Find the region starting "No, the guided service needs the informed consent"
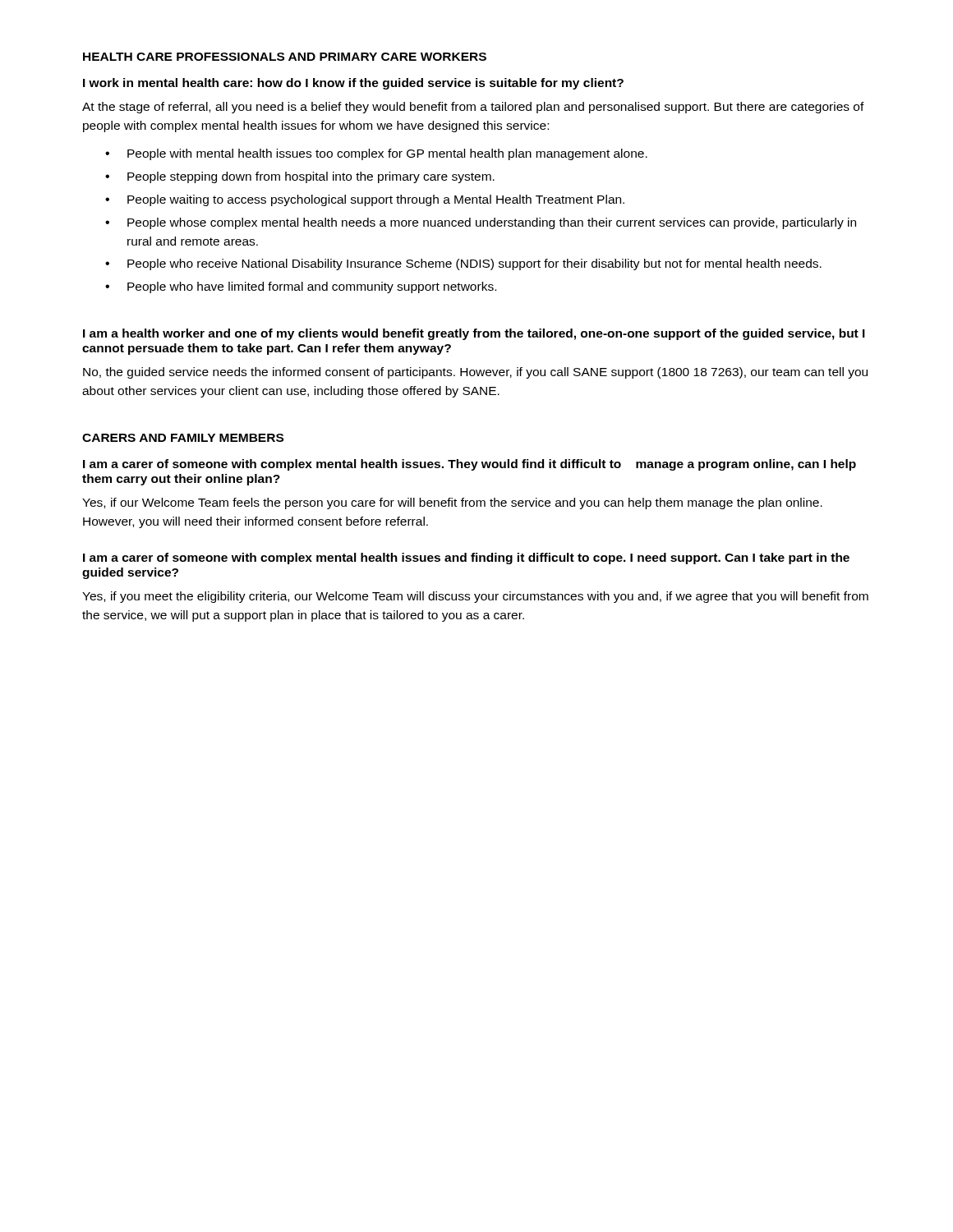Viewport: 953px width, 1232px height. coord(475,381)
